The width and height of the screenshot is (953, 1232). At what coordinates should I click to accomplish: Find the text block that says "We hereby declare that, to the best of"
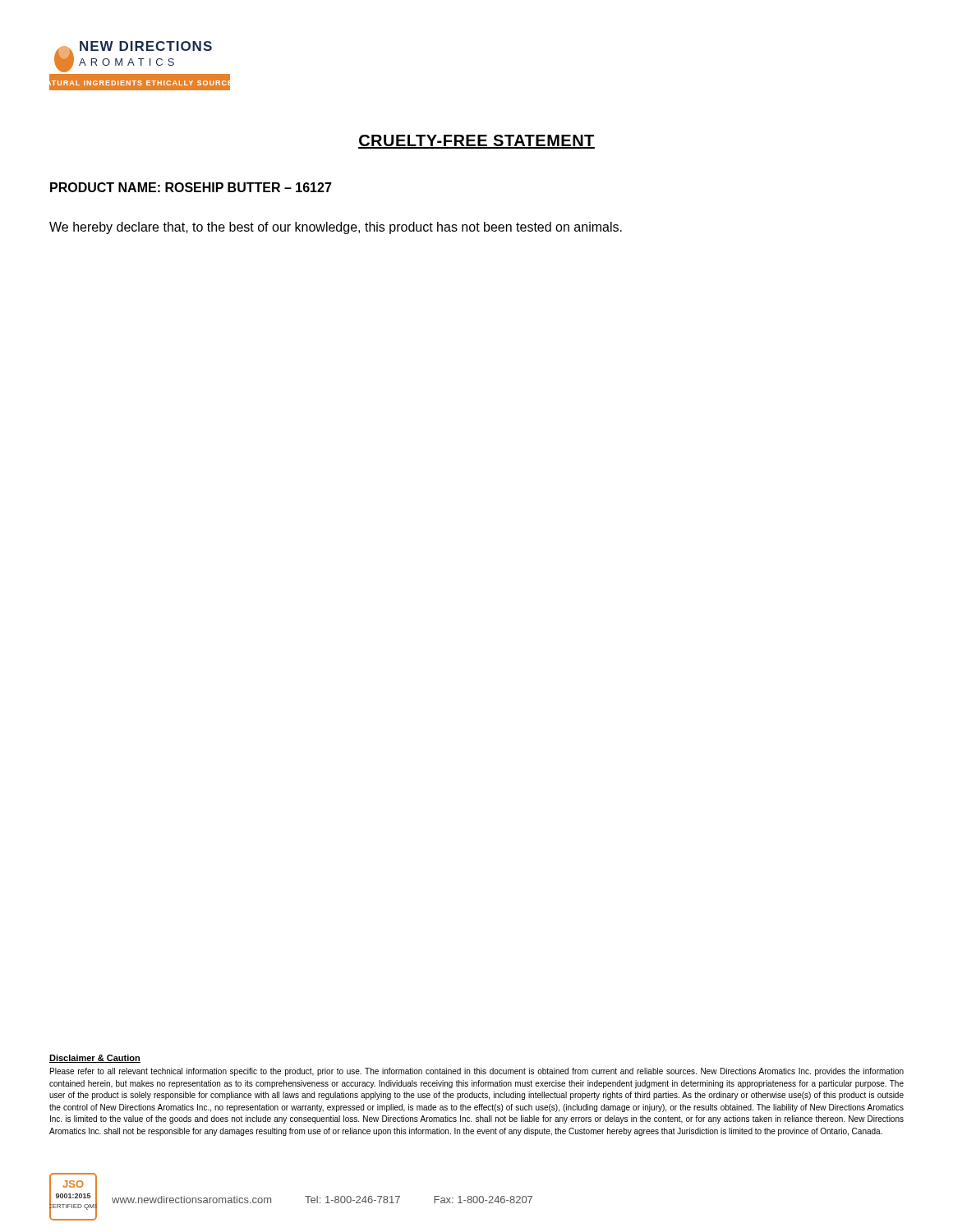[x=476, y=228]
